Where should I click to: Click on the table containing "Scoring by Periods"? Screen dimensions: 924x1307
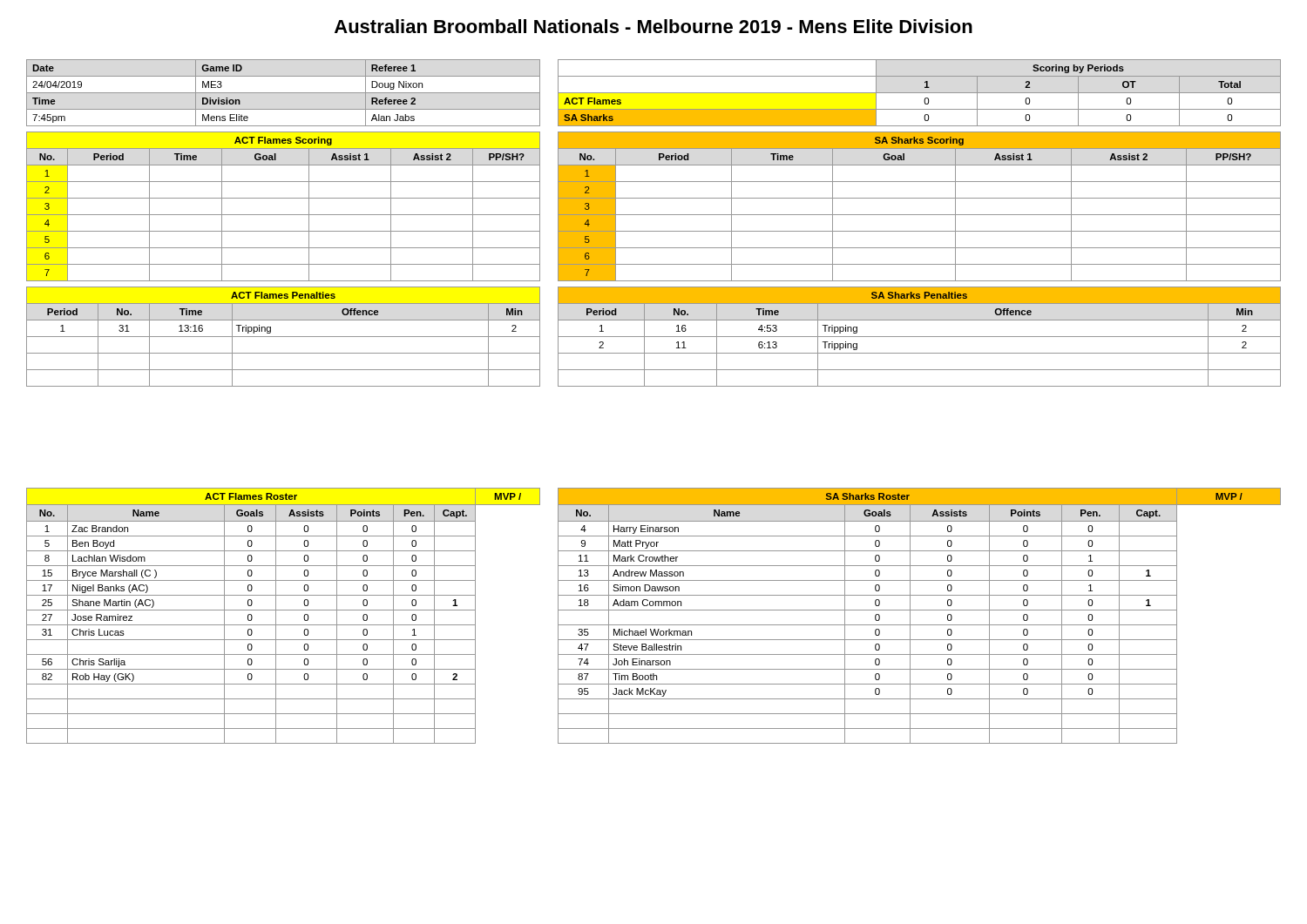pyautogui.click(x=919, y=93)
